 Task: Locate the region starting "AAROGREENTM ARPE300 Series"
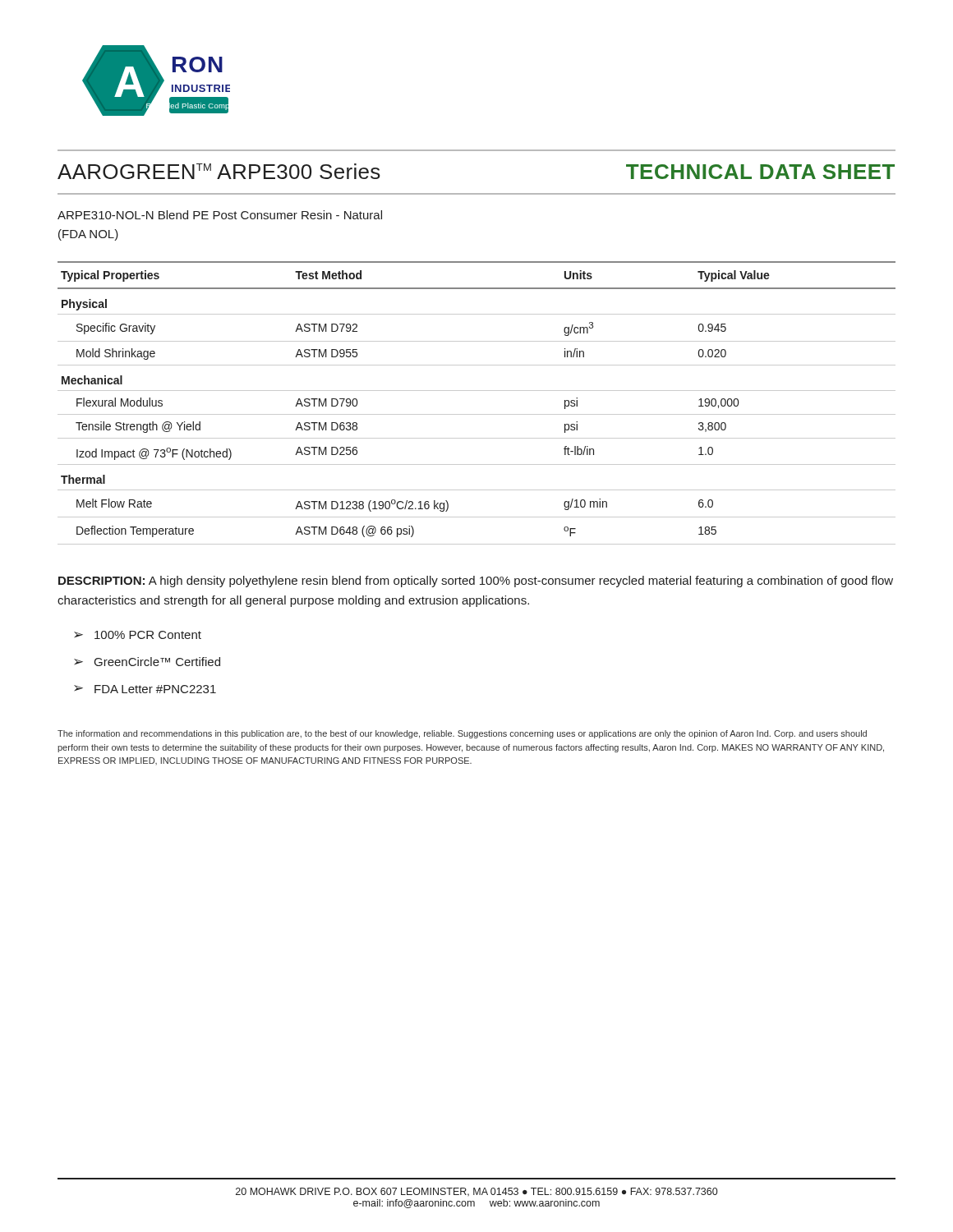pyautogui.click(x=219, y=172)
